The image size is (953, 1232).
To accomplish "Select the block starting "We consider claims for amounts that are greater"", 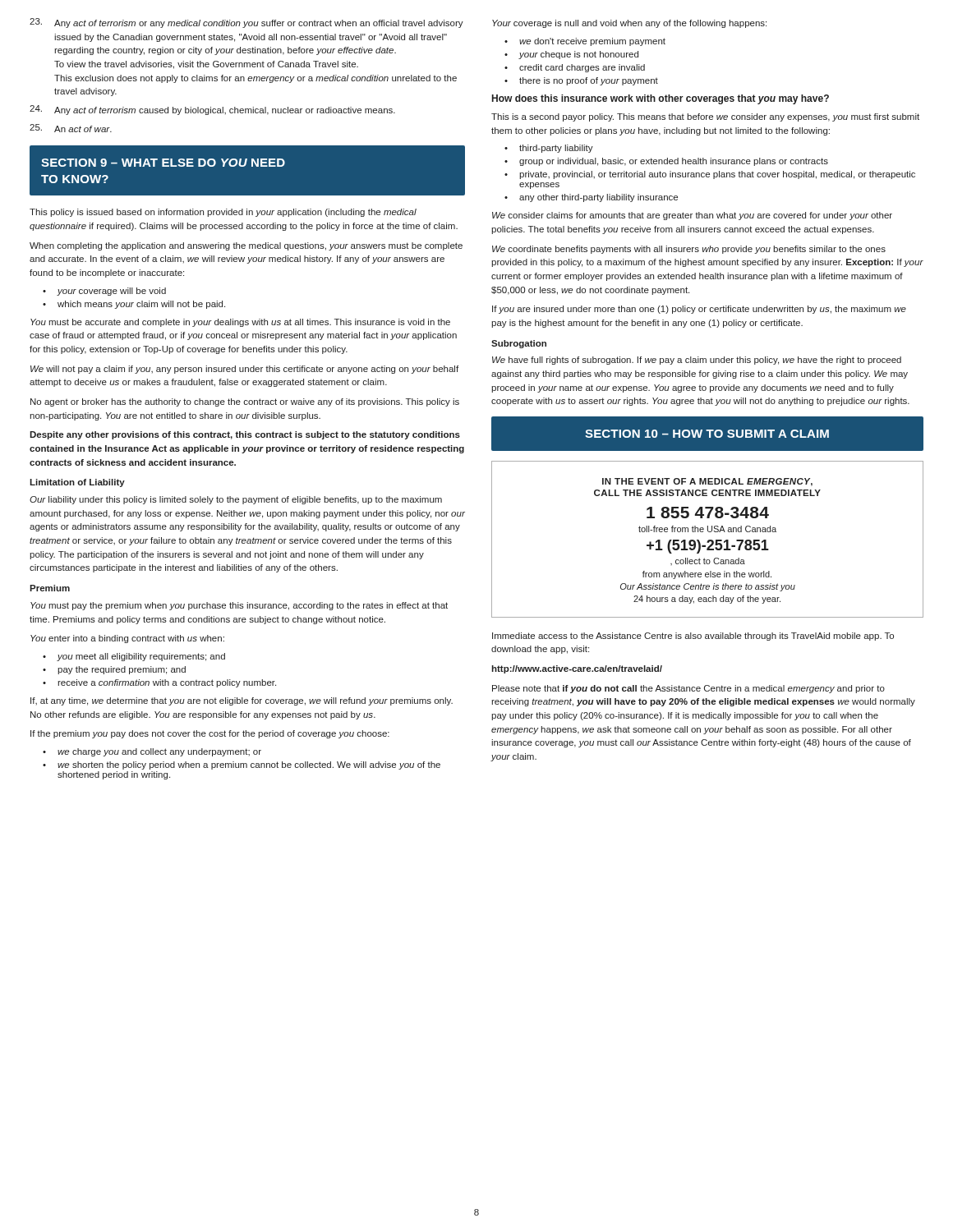I will [x=707, y=223].
